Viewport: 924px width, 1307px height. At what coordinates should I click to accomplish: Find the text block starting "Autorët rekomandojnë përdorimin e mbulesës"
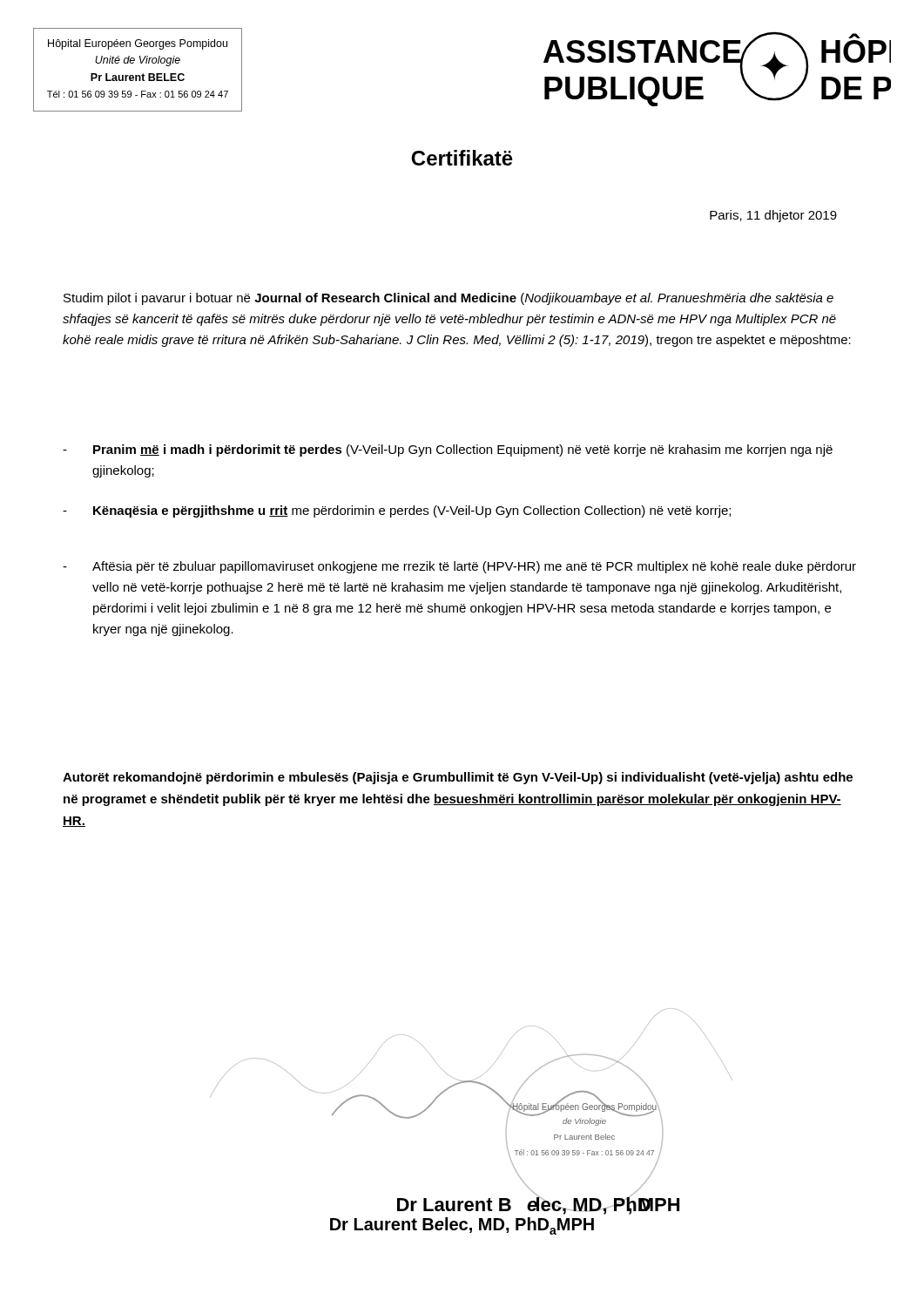(x=458, y=798)
